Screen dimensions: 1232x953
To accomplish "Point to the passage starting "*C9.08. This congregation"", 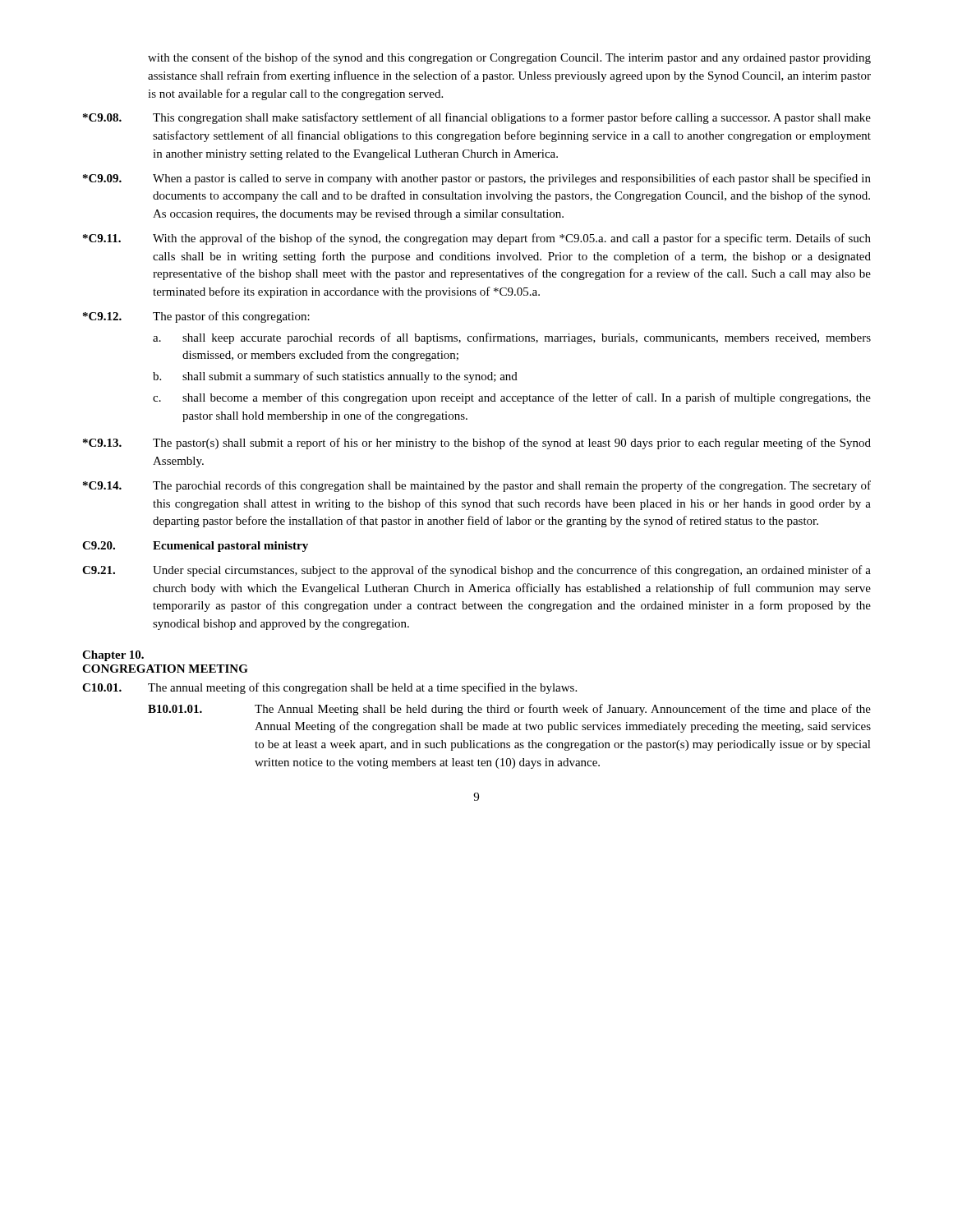I will (476, 136).
